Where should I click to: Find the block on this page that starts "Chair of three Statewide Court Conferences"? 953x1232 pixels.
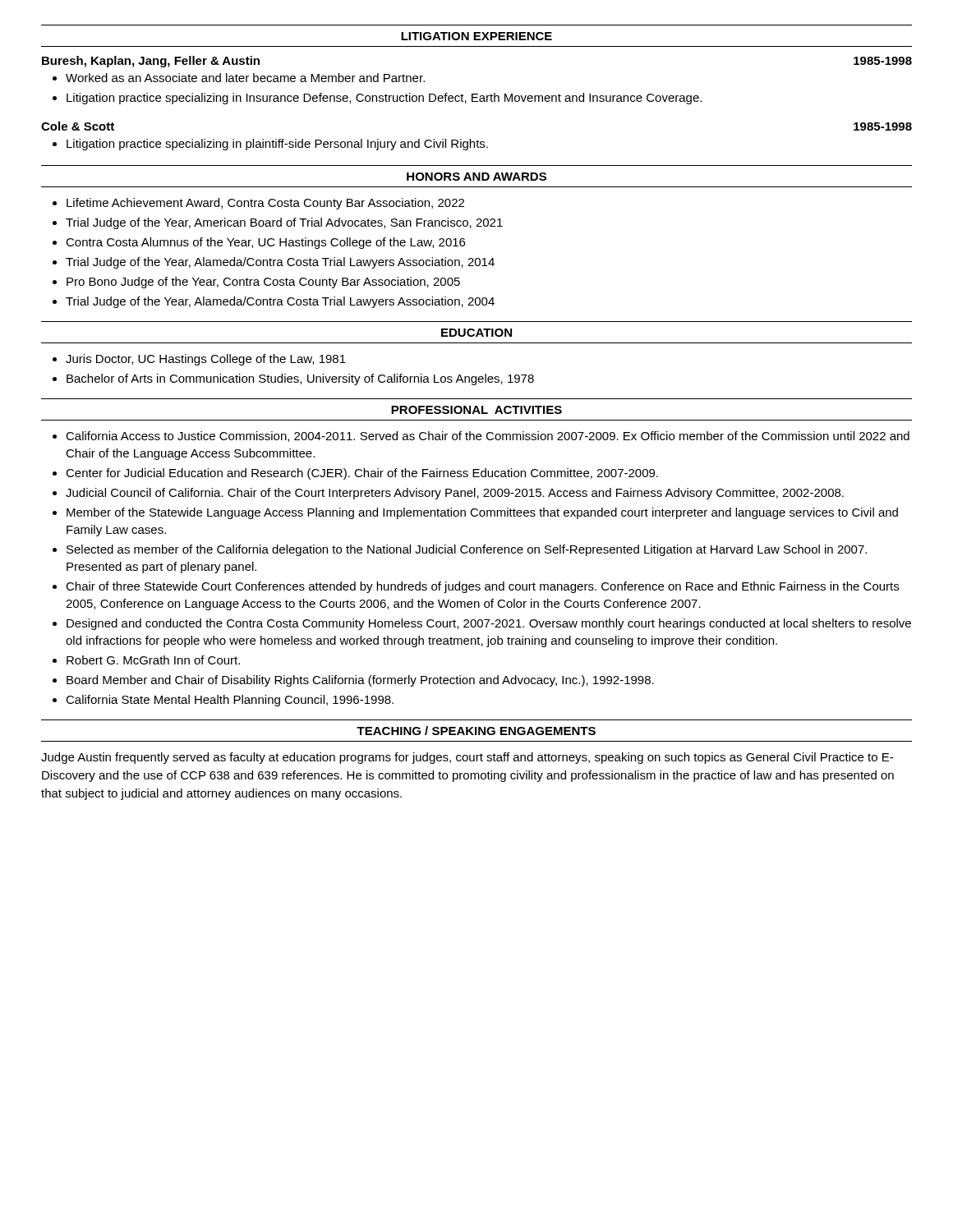click(x=483, y=595)
